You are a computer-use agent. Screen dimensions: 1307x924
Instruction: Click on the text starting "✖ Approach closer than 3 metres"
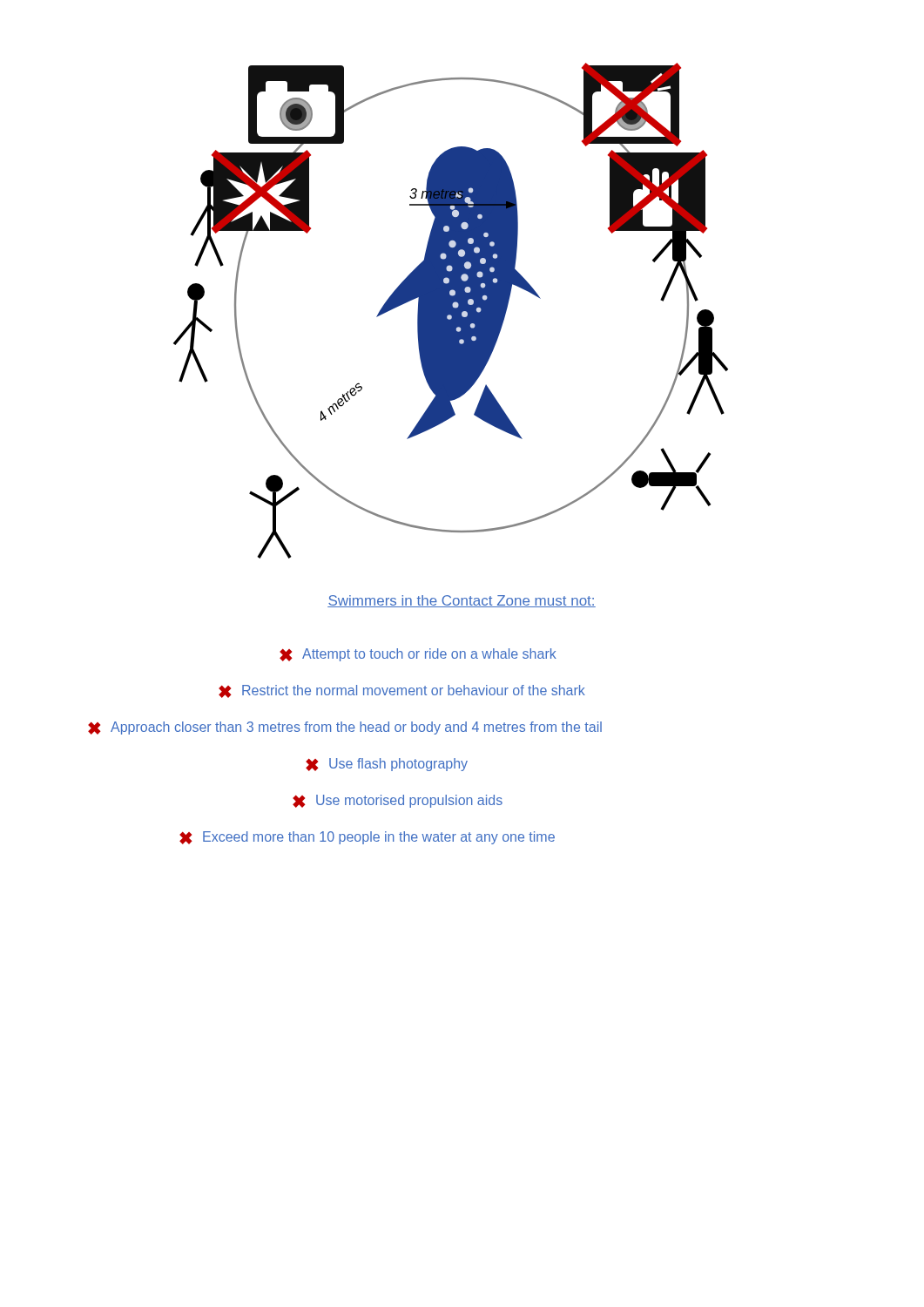[x=345, y=728]
